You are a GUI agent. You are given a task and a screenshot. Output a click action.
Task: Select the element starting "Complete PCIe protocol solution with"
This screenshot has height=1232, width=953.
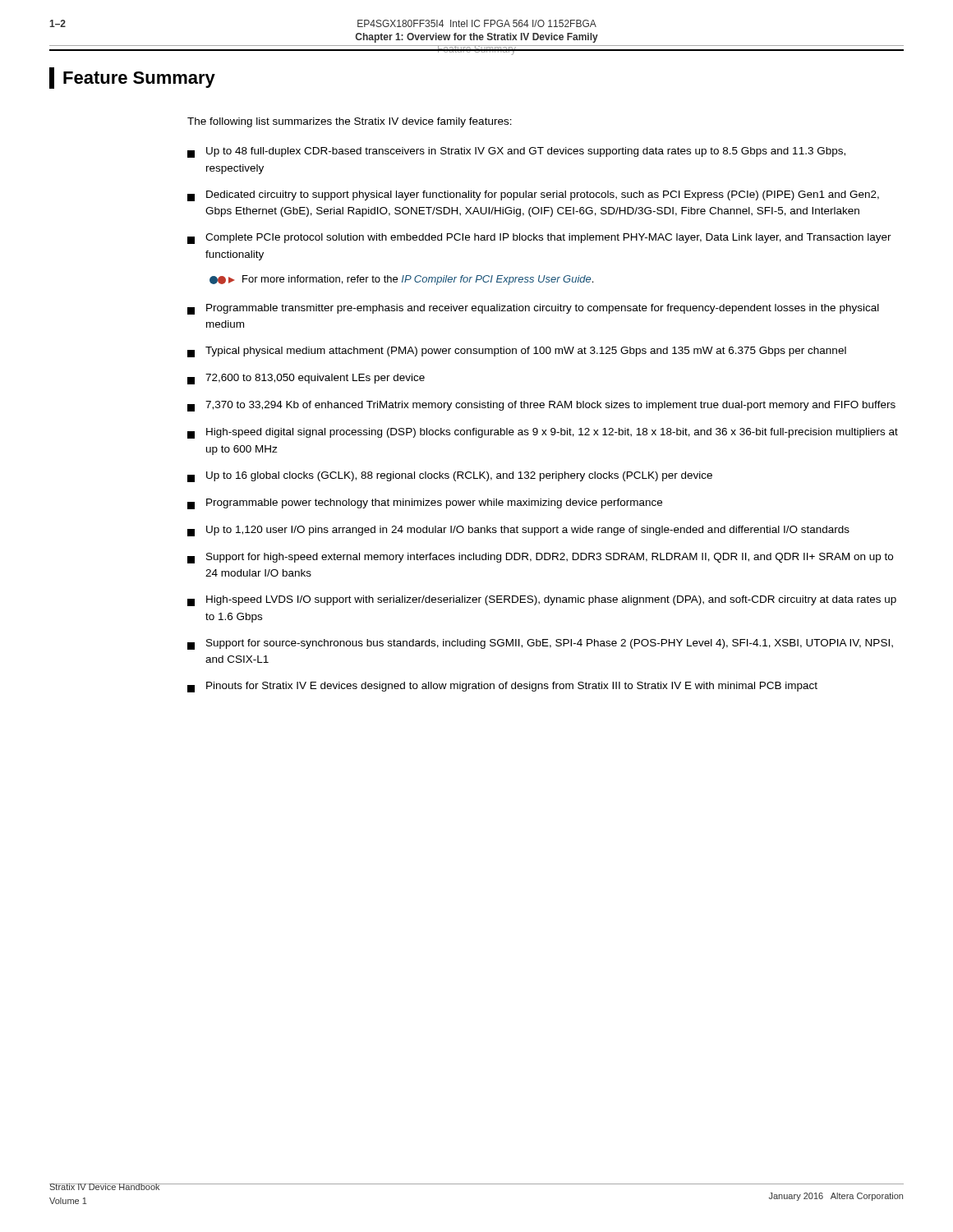545,246
